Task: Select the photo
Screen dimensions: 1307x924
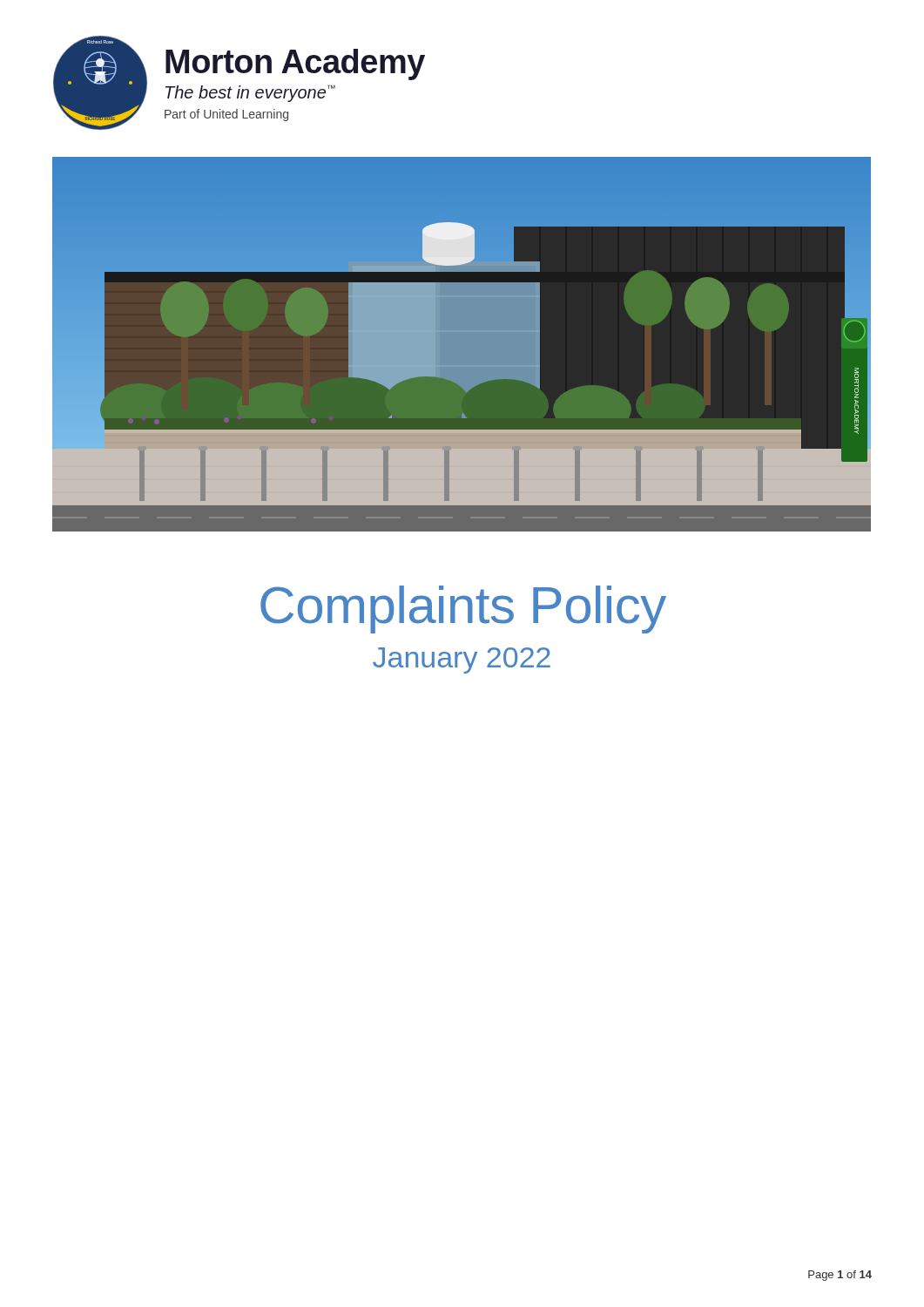Action: click(462, 344)
